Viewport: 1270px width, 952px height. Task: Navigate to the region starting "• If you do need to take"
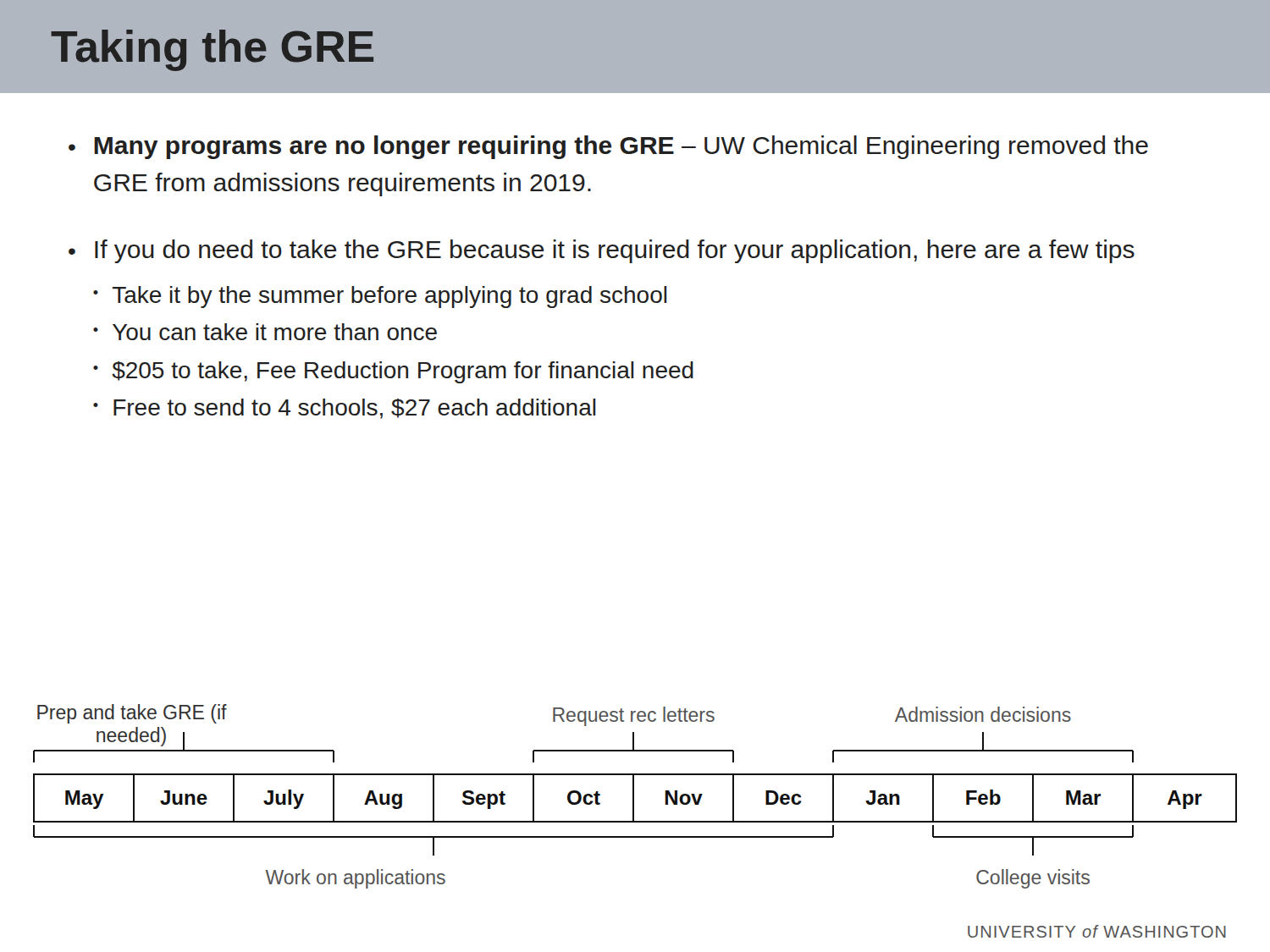pyautogui.click(x=602, y=251)
